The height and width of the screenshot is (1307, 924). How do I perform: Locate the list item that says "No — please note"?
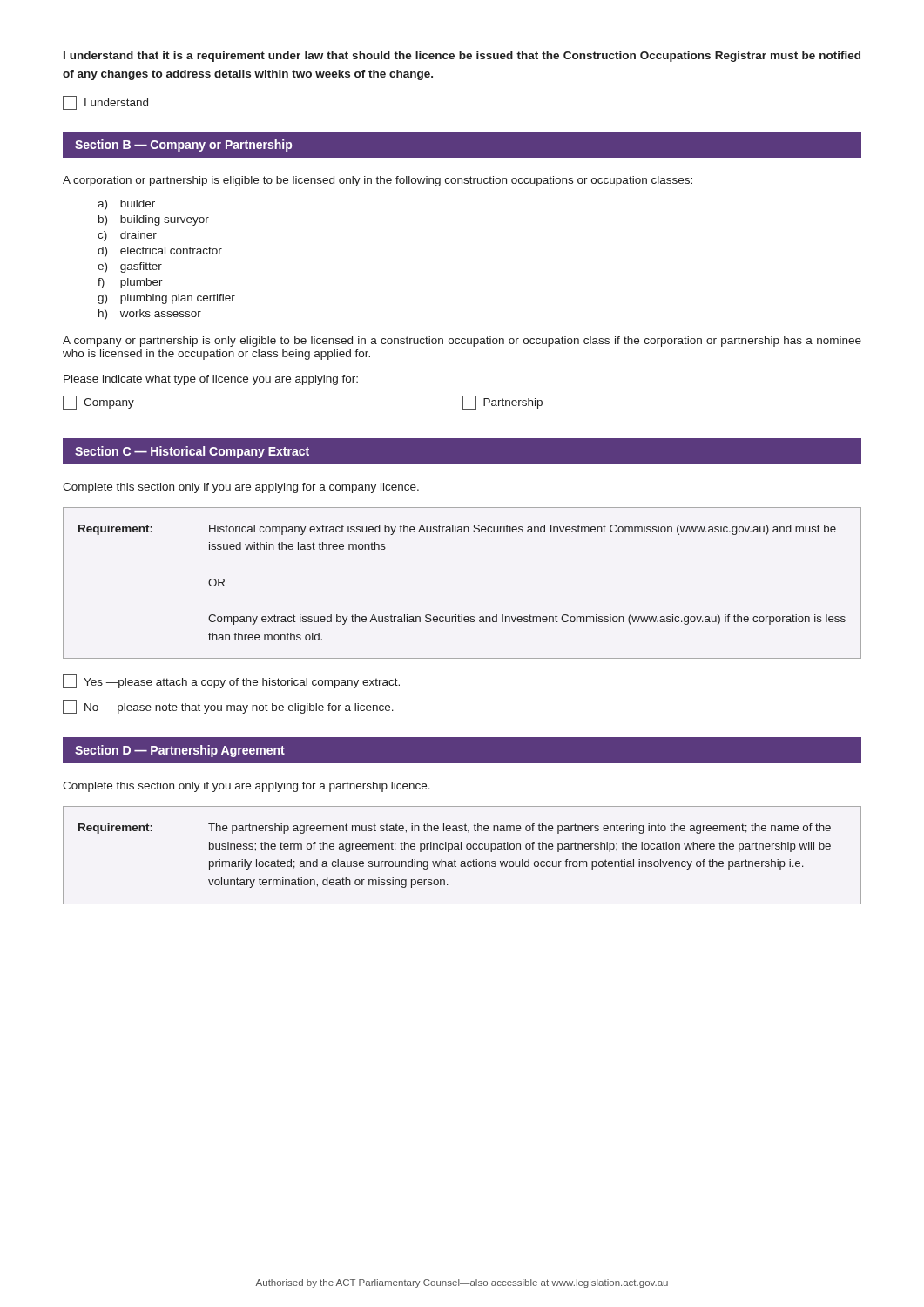pos(228,707)
